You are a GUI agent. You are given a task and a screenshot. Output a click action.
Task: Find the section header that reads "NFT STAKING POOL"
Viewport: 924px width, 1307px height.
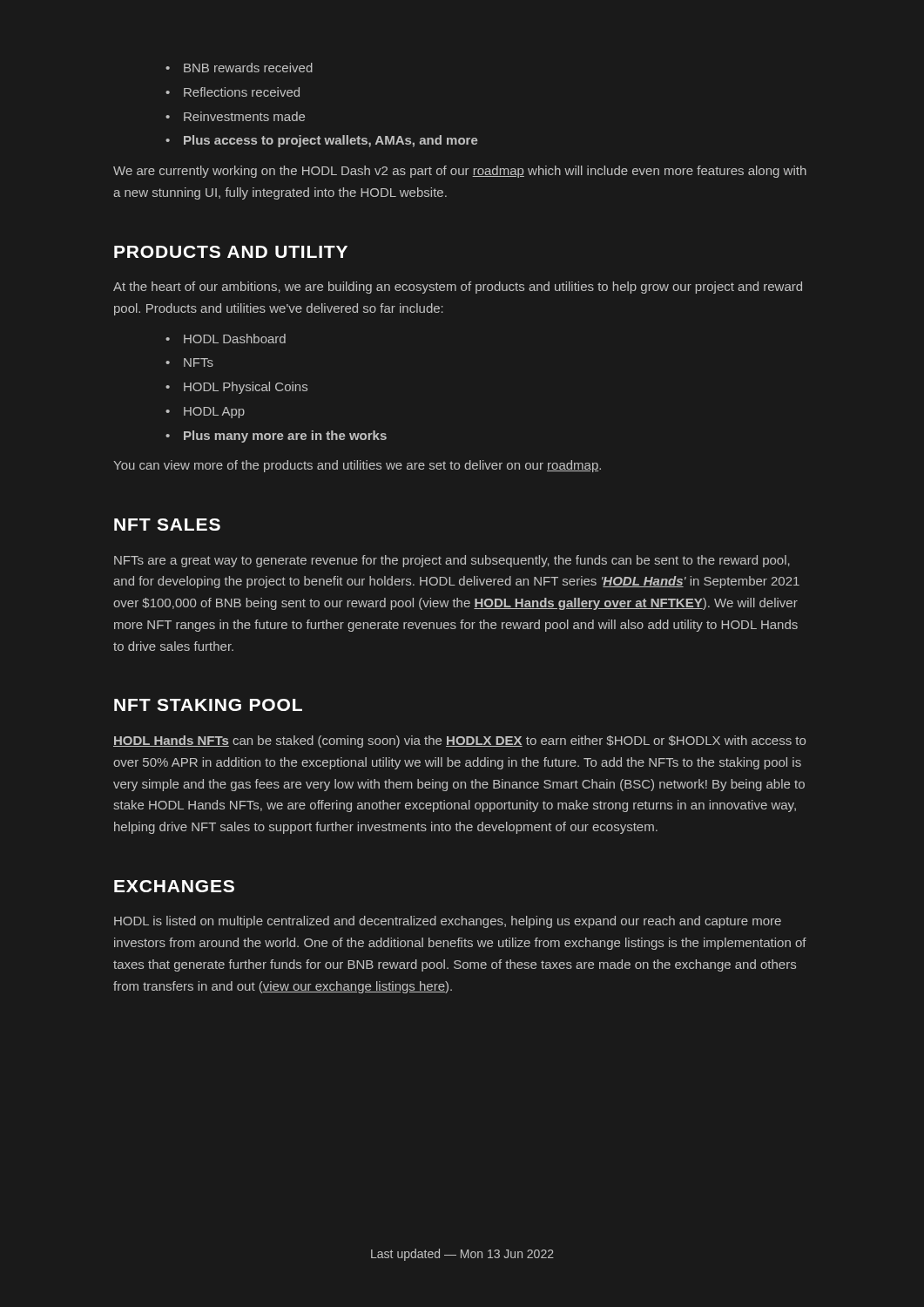click(x=208, y=705)
